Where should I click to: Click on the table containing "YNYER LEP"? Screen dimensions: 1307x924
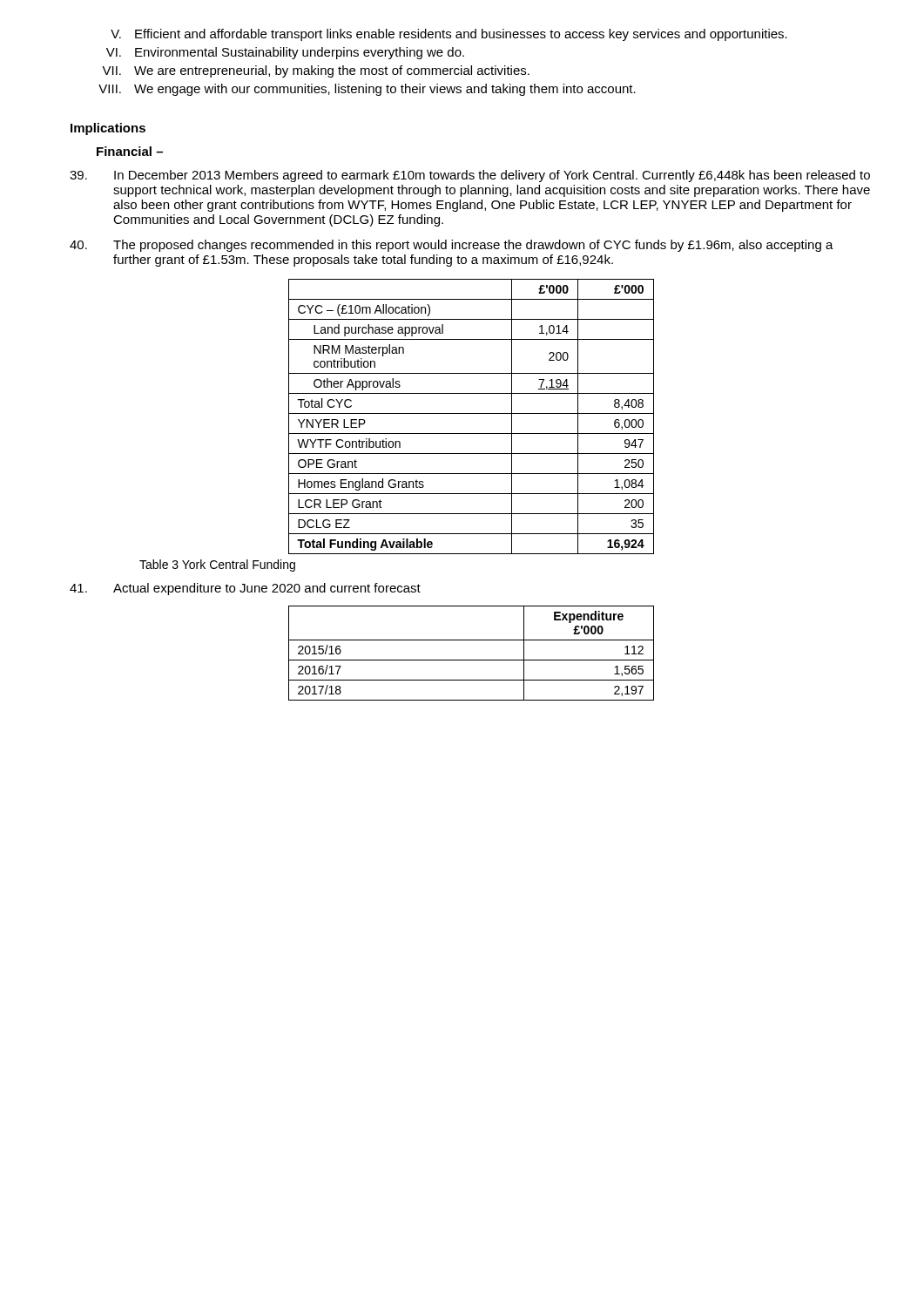471,416
